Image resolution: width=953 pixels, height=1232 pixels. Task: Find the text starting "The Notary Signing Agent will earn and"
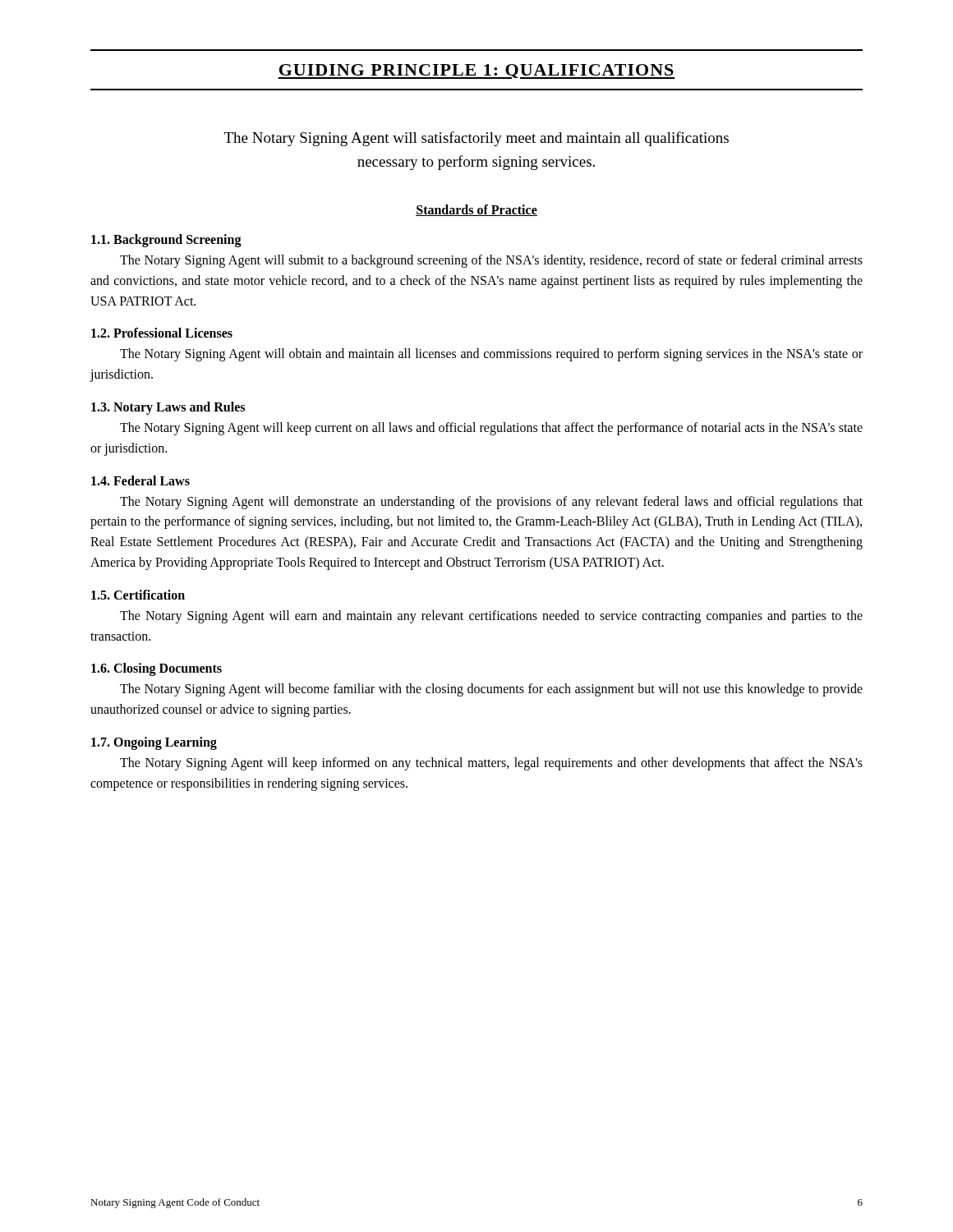[x=476, y=626]
